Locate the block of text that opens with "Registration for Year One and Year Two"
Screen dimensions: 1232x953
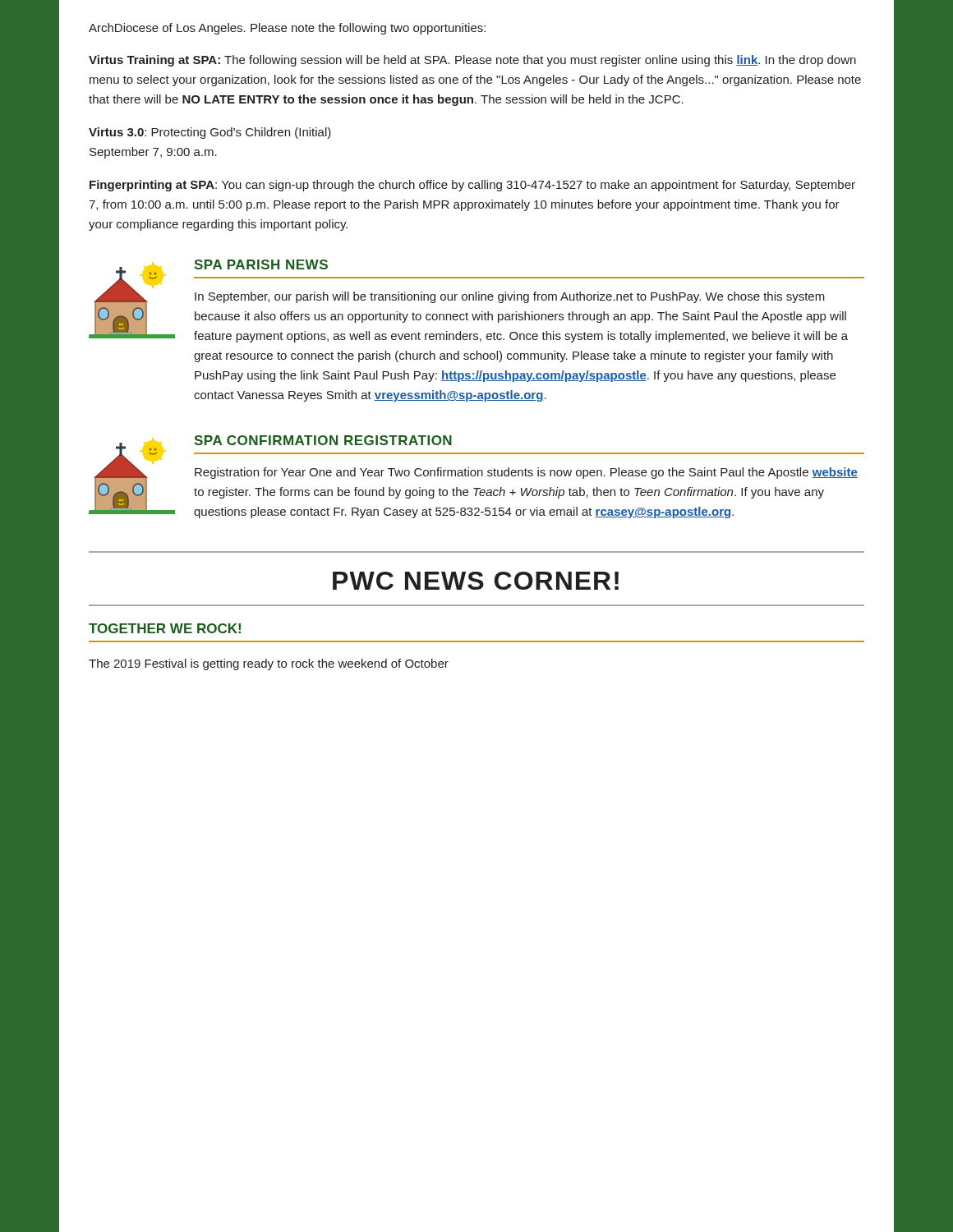point(526,492)
